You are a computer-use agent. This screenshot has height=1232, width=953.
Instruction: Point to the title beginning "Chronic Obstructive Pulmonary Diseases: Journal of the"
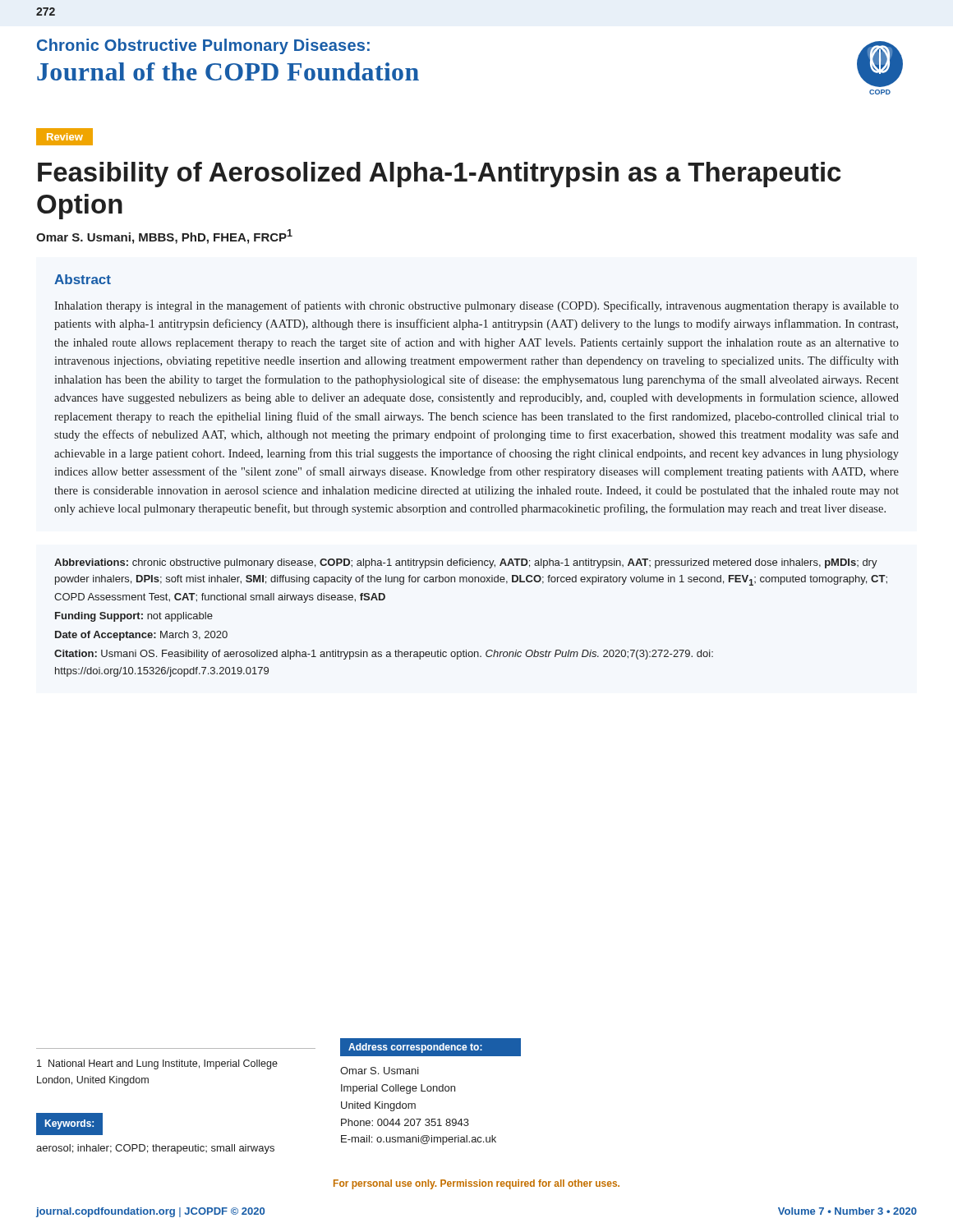point(212,64)
